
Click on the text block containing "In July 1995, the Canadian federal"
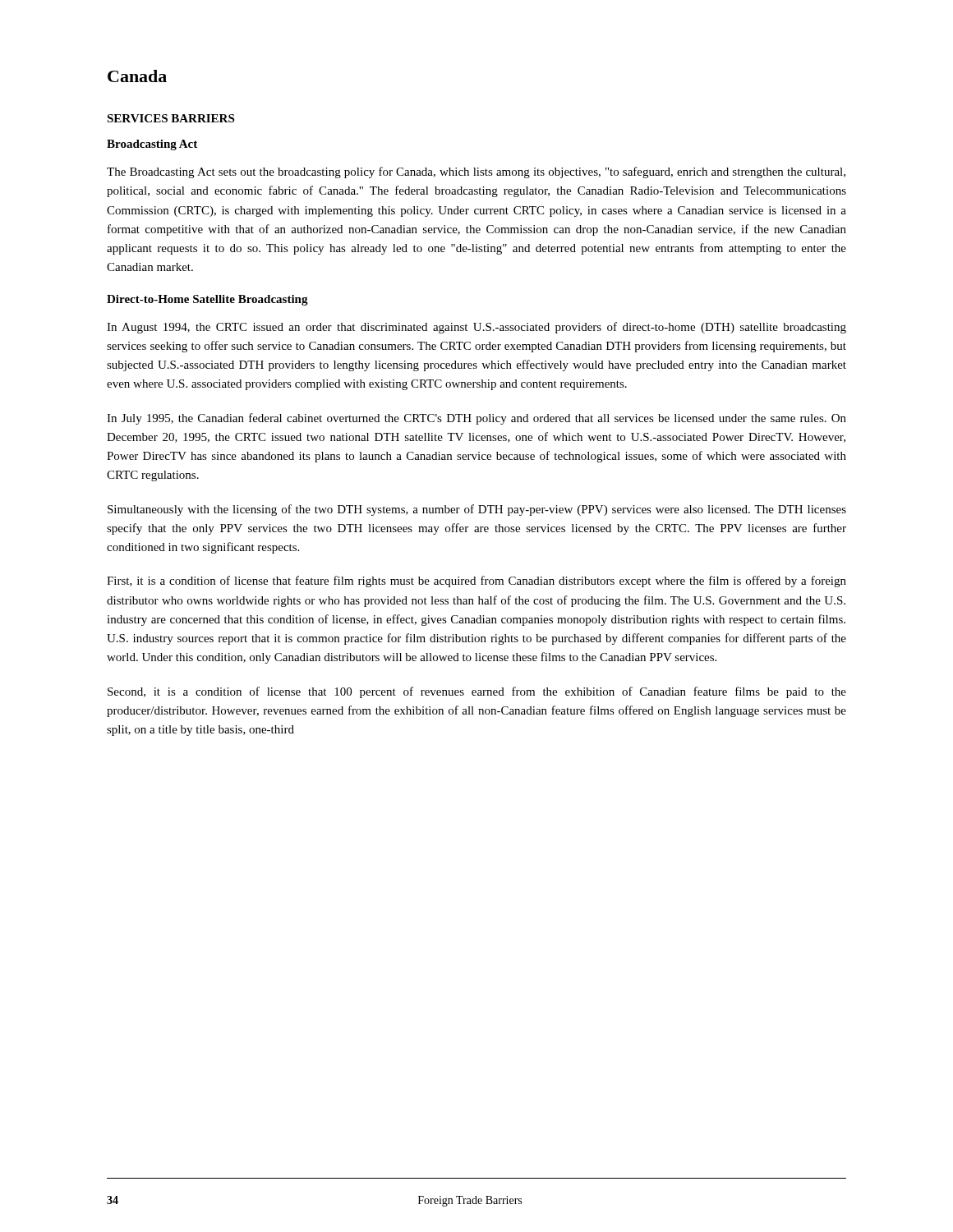[476, 446]
